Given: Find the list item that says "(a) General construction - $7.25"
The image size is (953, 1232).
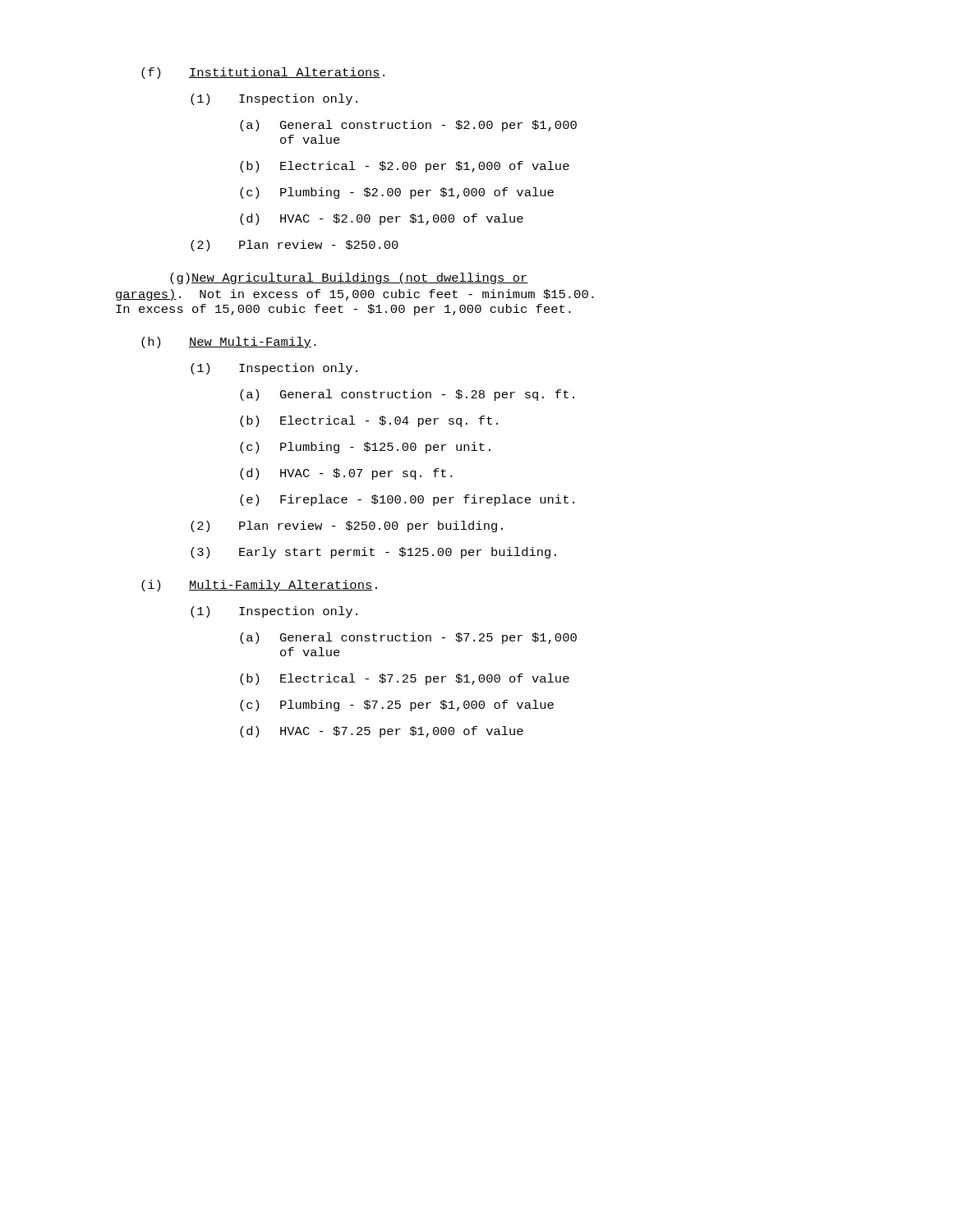Looking at the screenshot, I should coord(563,646).
